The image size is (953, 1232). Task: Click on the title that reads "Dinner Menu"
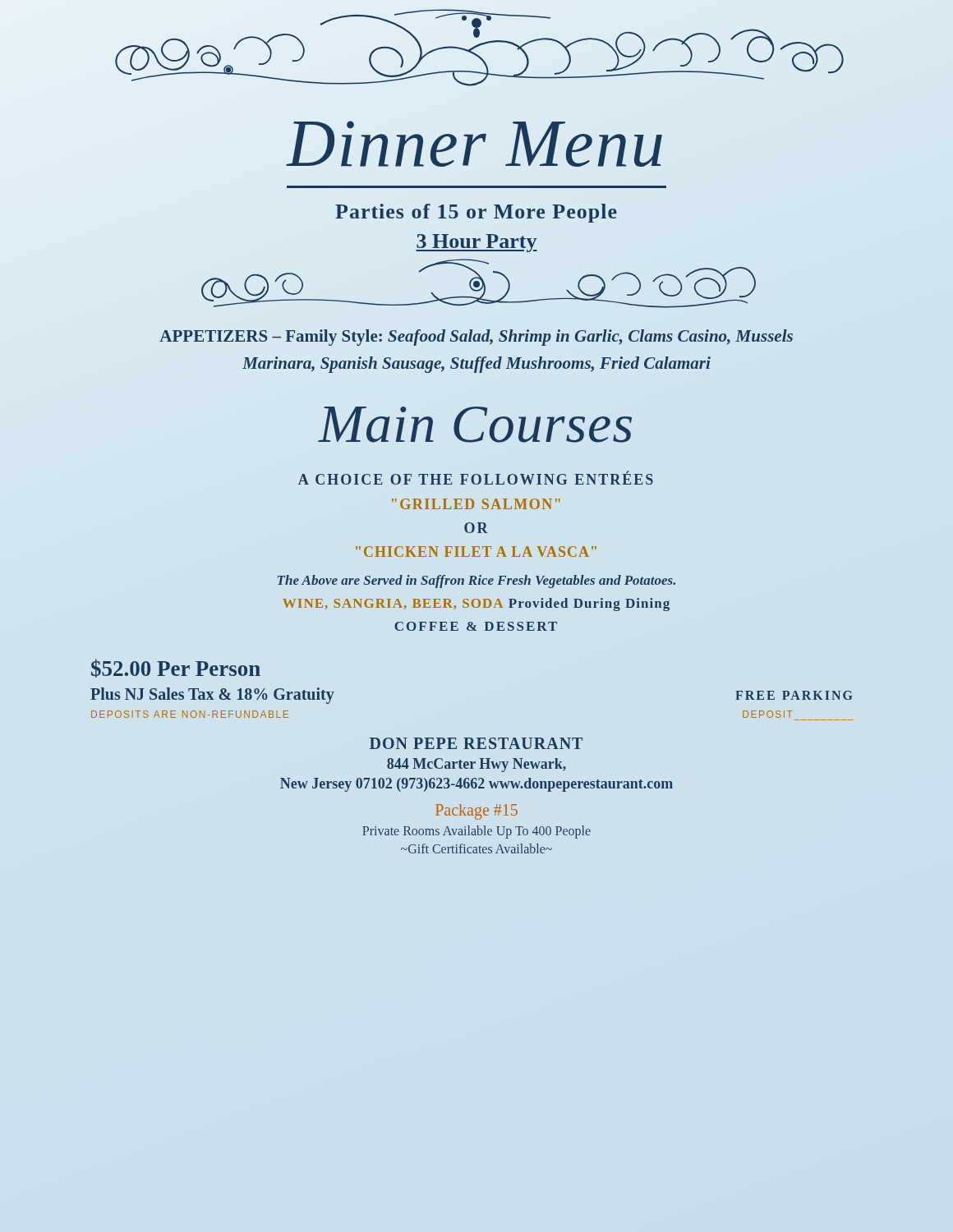click(476, 147)
